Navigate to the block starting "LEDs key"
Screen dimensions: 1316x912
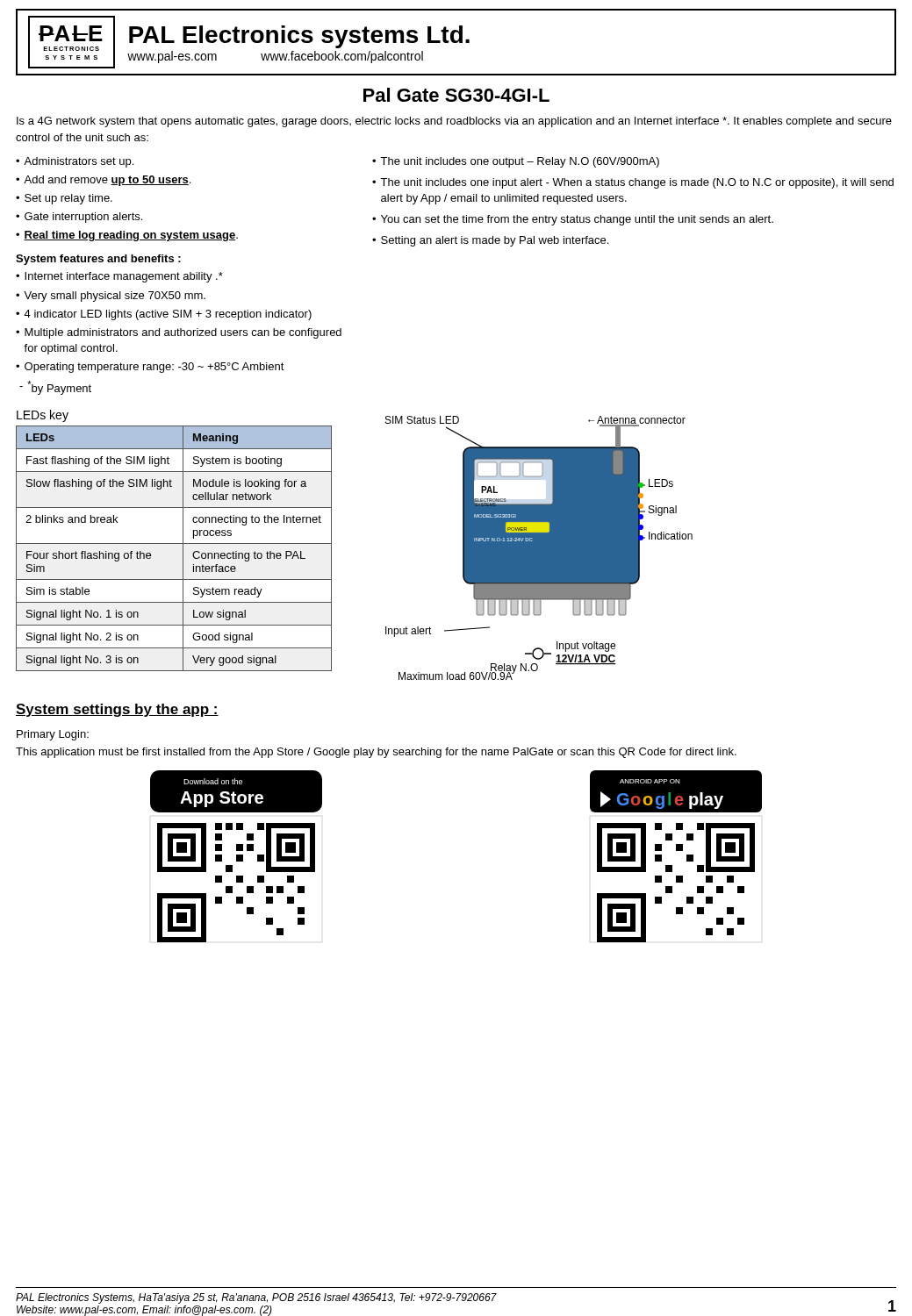click(42, 415)
